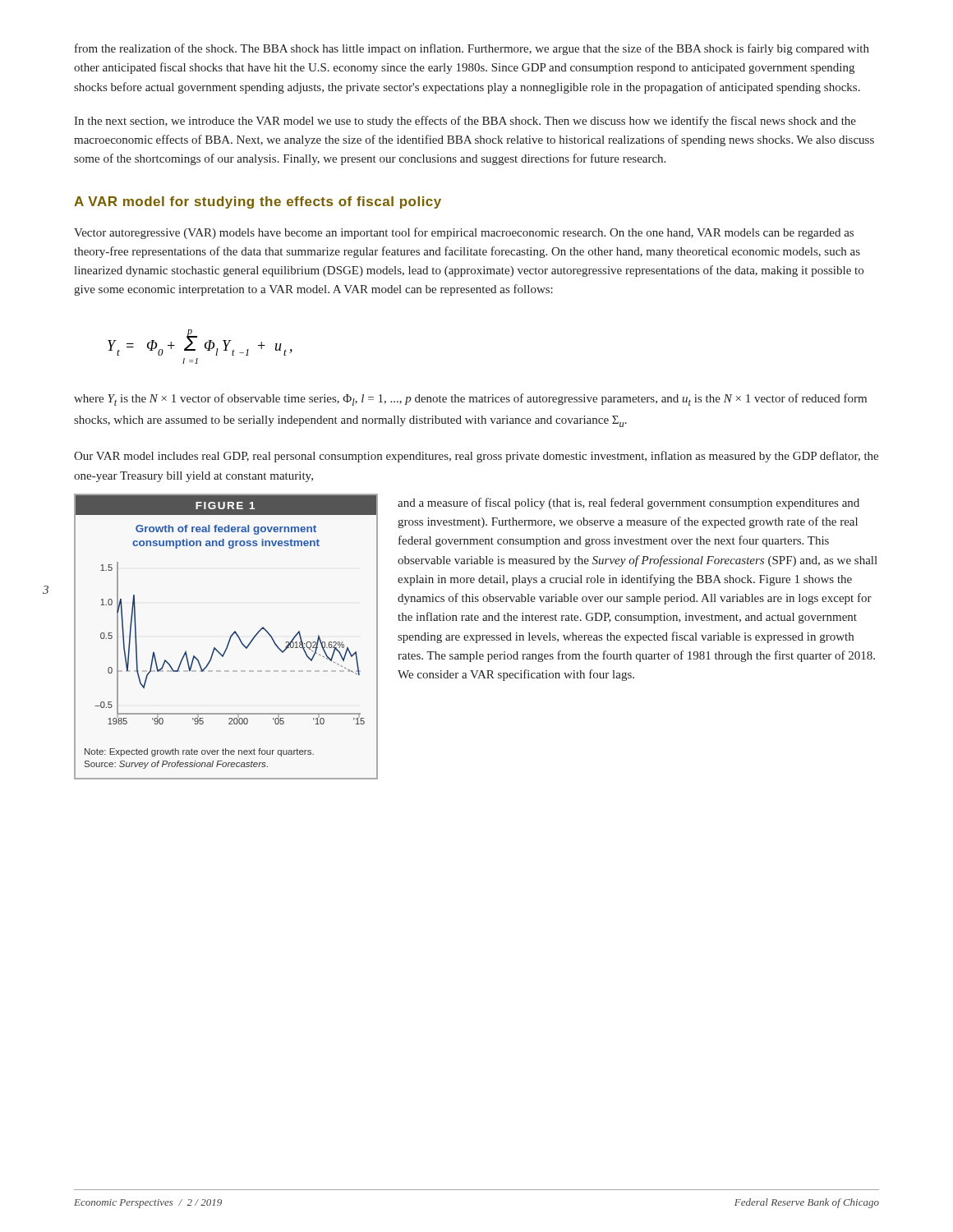Locate the text block with the text "from the realization of the"
The image size is (953, 1232).
click(x=472, y=68)
